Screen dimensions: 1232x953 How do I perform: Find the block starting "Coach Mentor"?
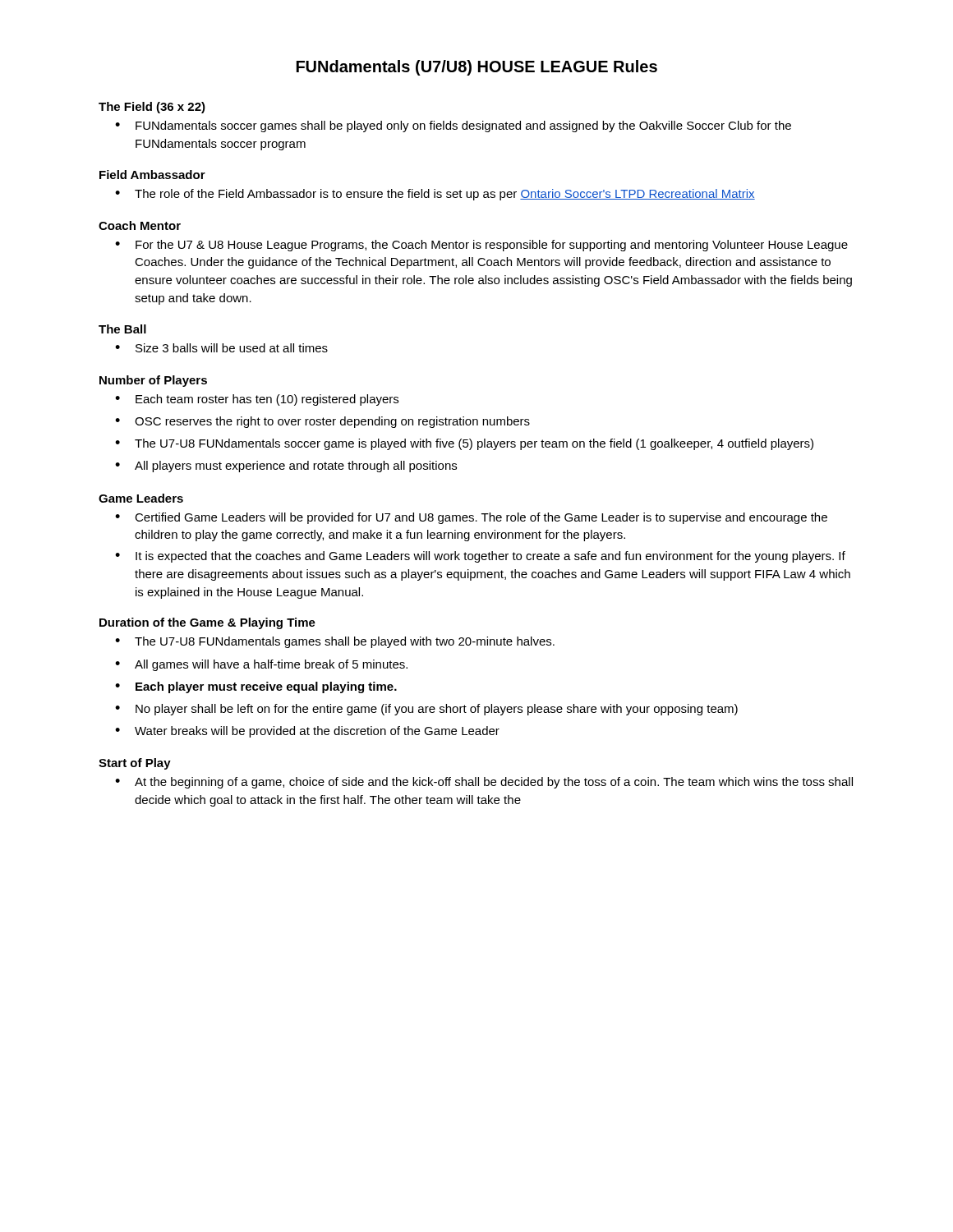tap(140, 225)
